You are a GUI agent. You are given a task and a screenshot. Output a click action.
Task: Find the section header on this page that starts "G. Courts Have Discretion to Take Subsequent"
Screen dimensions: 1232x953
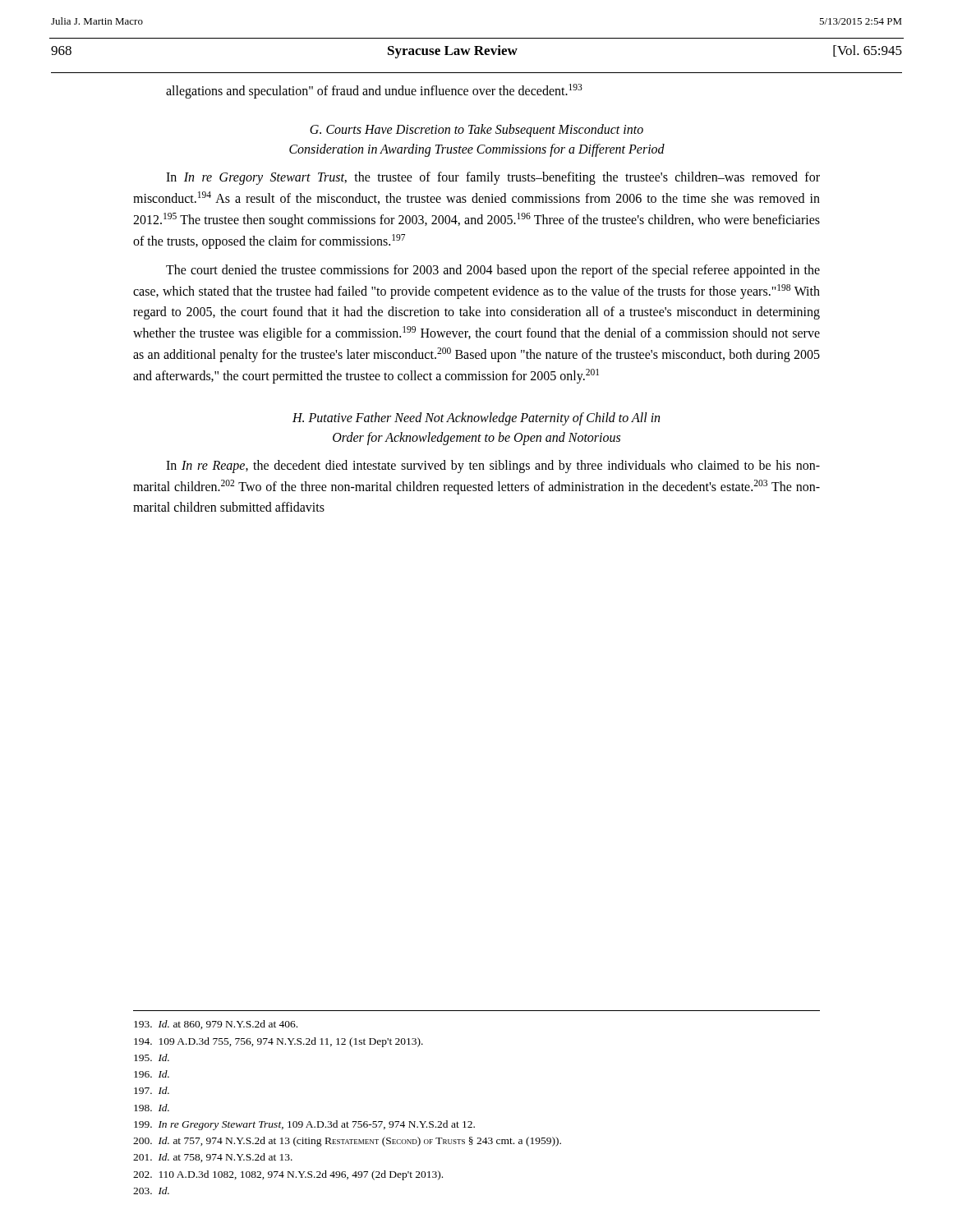[476, 139]
